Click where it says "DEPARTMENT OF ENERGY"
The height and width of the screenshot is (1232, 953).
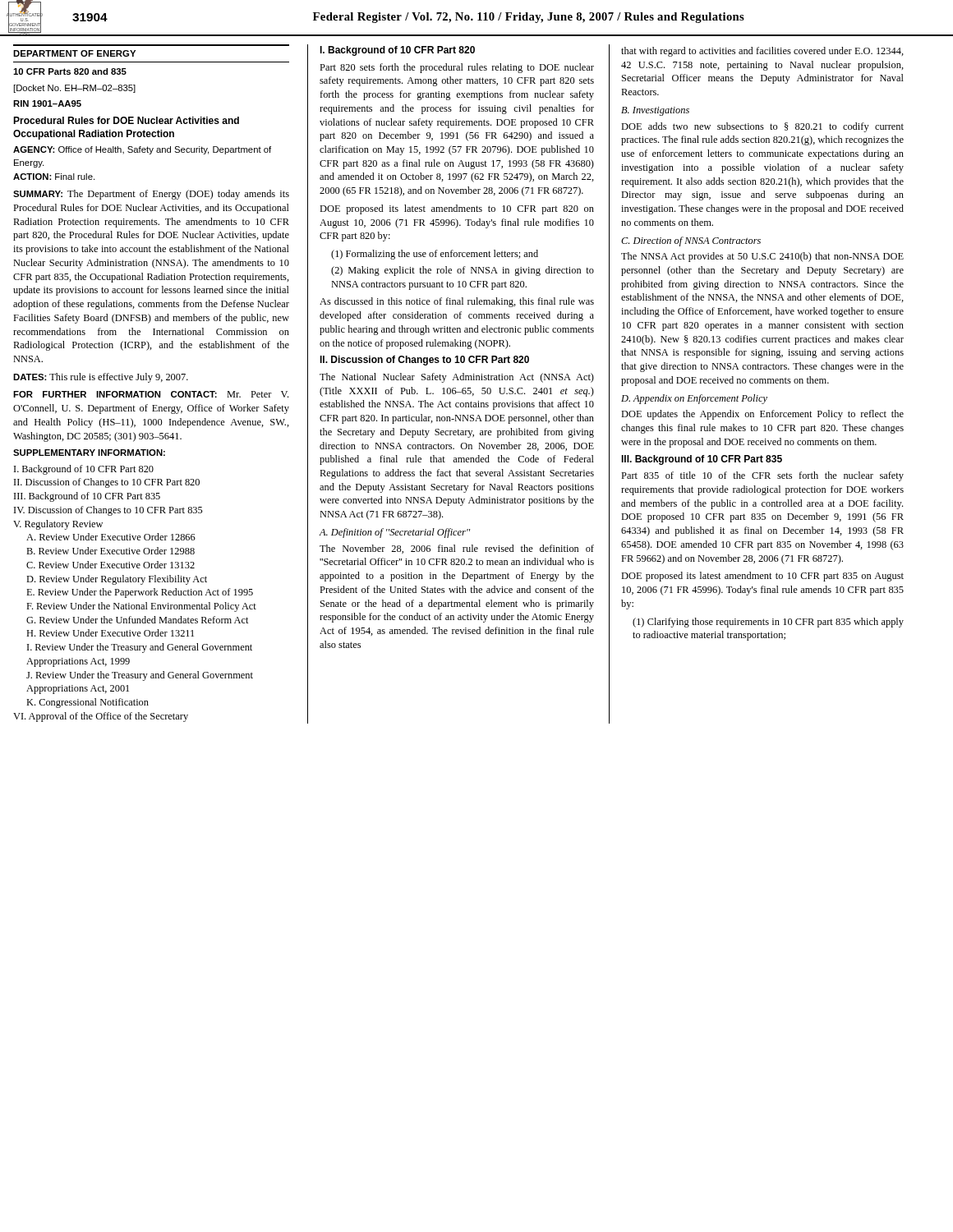point(75,53)
